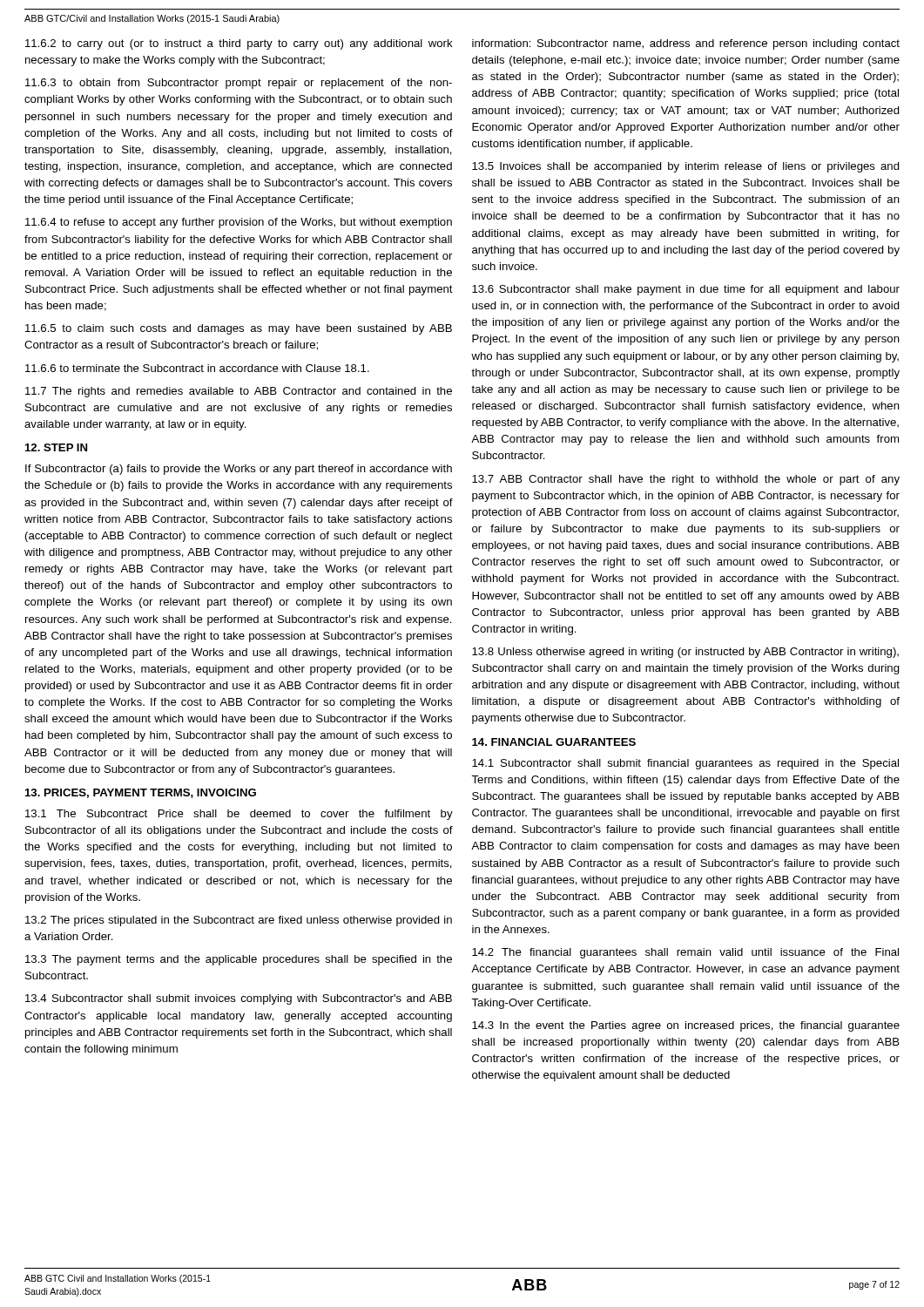Image resolution: width=924 pixels, height=1307 pixels.
Task: Locate the text block containing "5 Invoices shall"
Action: [686, 216]
